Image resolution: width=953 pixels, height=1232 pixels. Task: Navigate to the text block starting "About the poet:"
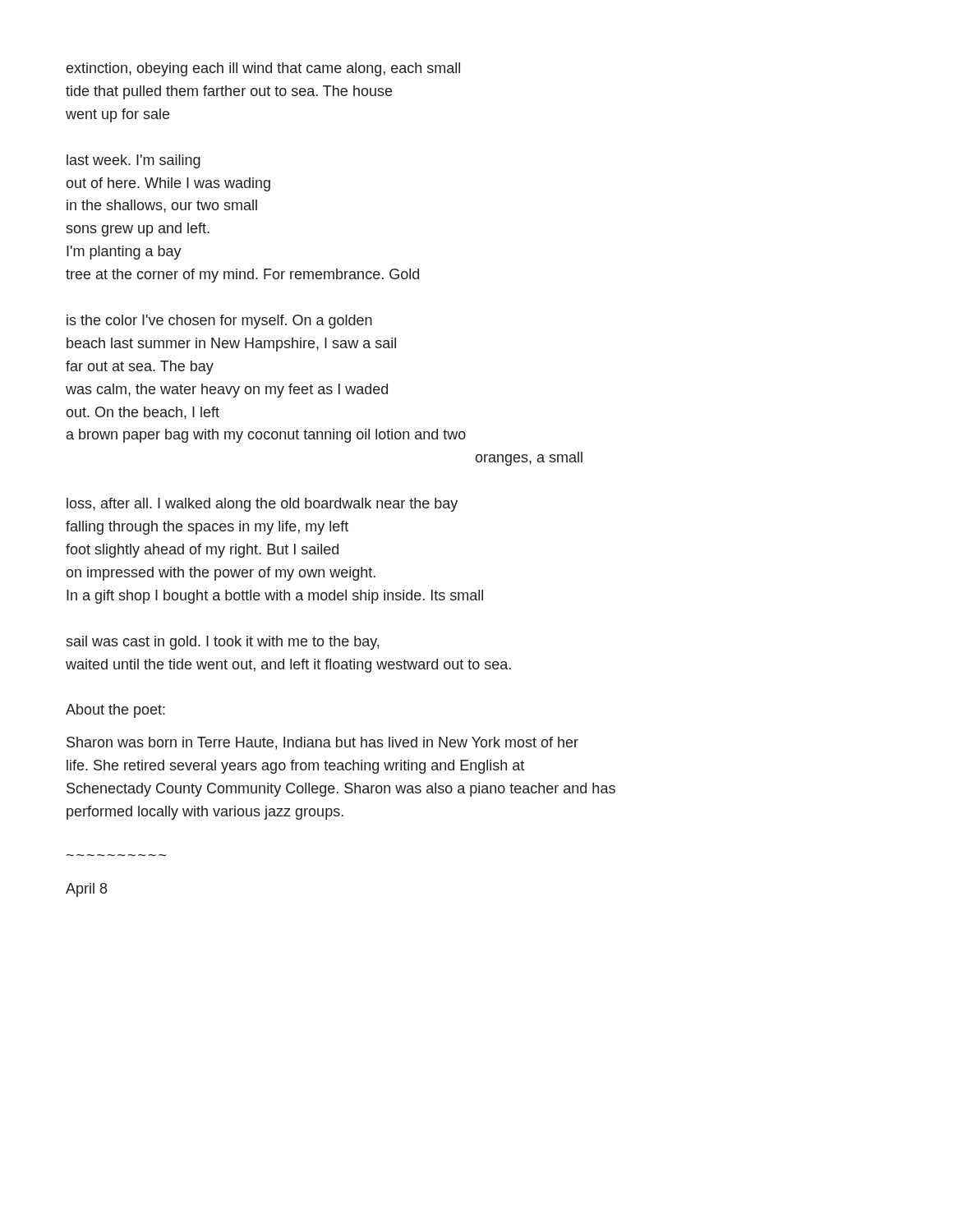pyautogui.click(x=116, y=710)
